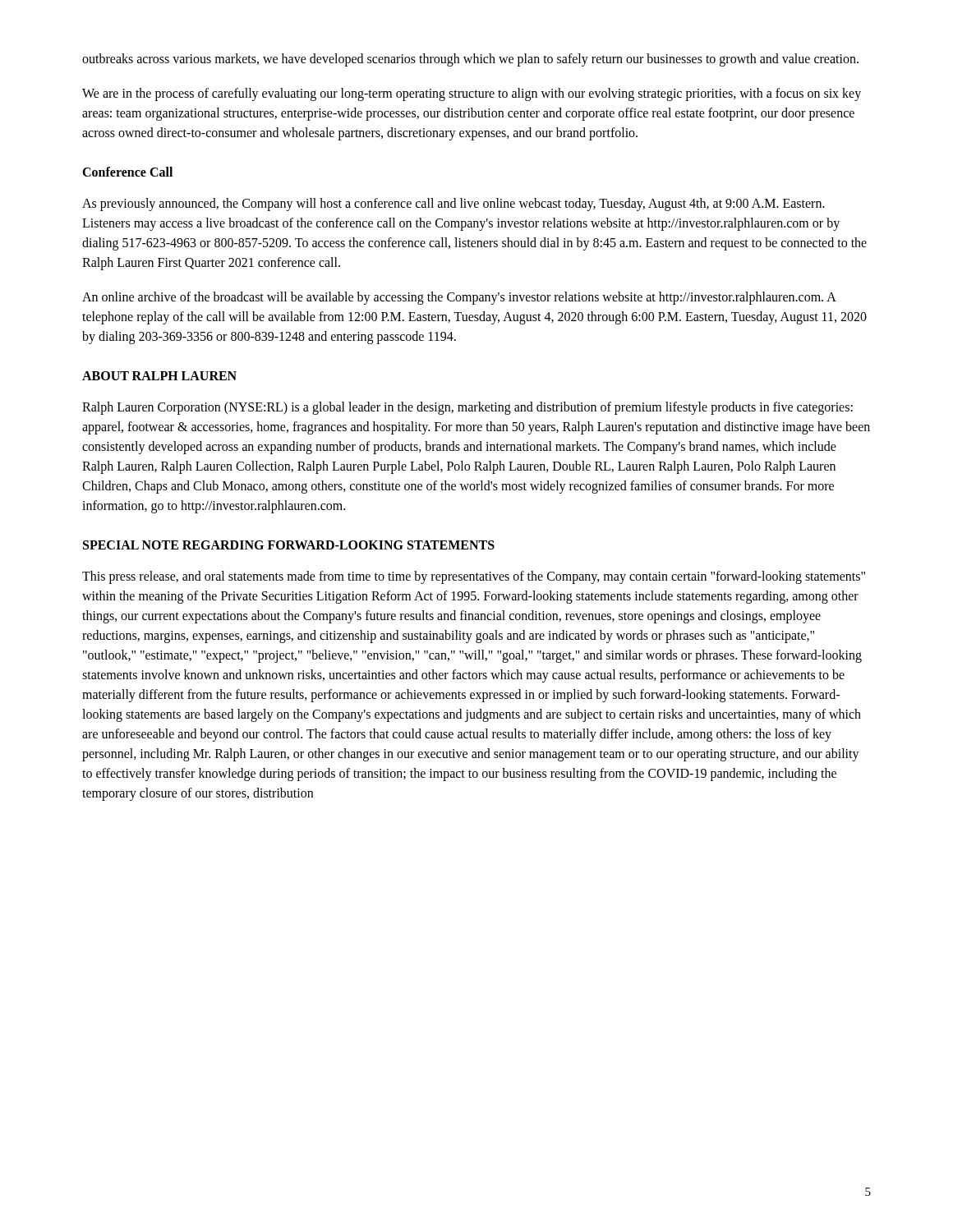This screenshot has height=1232, width=953.
Task: Locate the text block containing "As previously announced,"
Action: point(475,233)
